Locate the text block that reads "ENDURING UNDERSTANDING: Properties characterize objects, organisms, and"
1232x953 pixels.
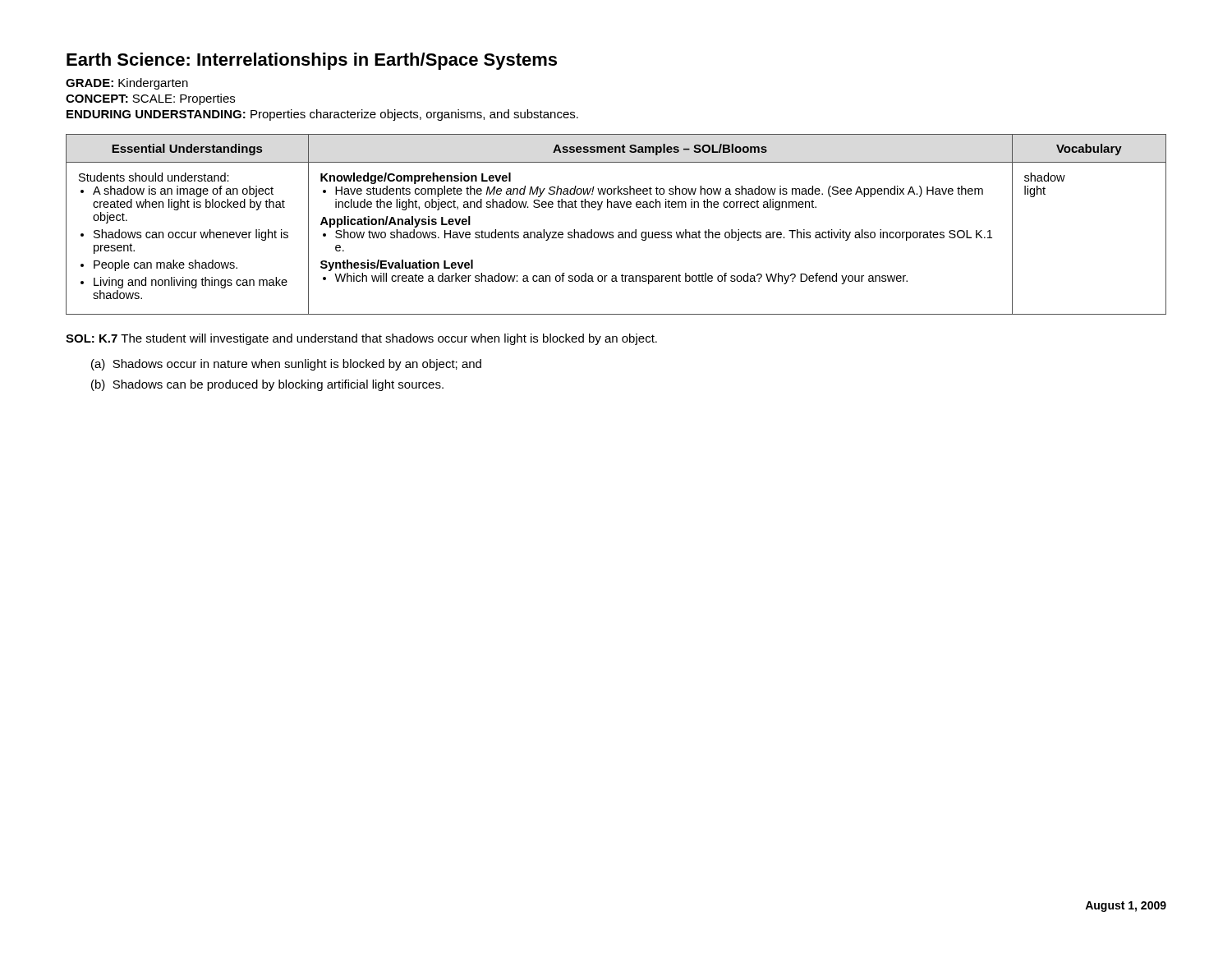[x=322, y=114]
